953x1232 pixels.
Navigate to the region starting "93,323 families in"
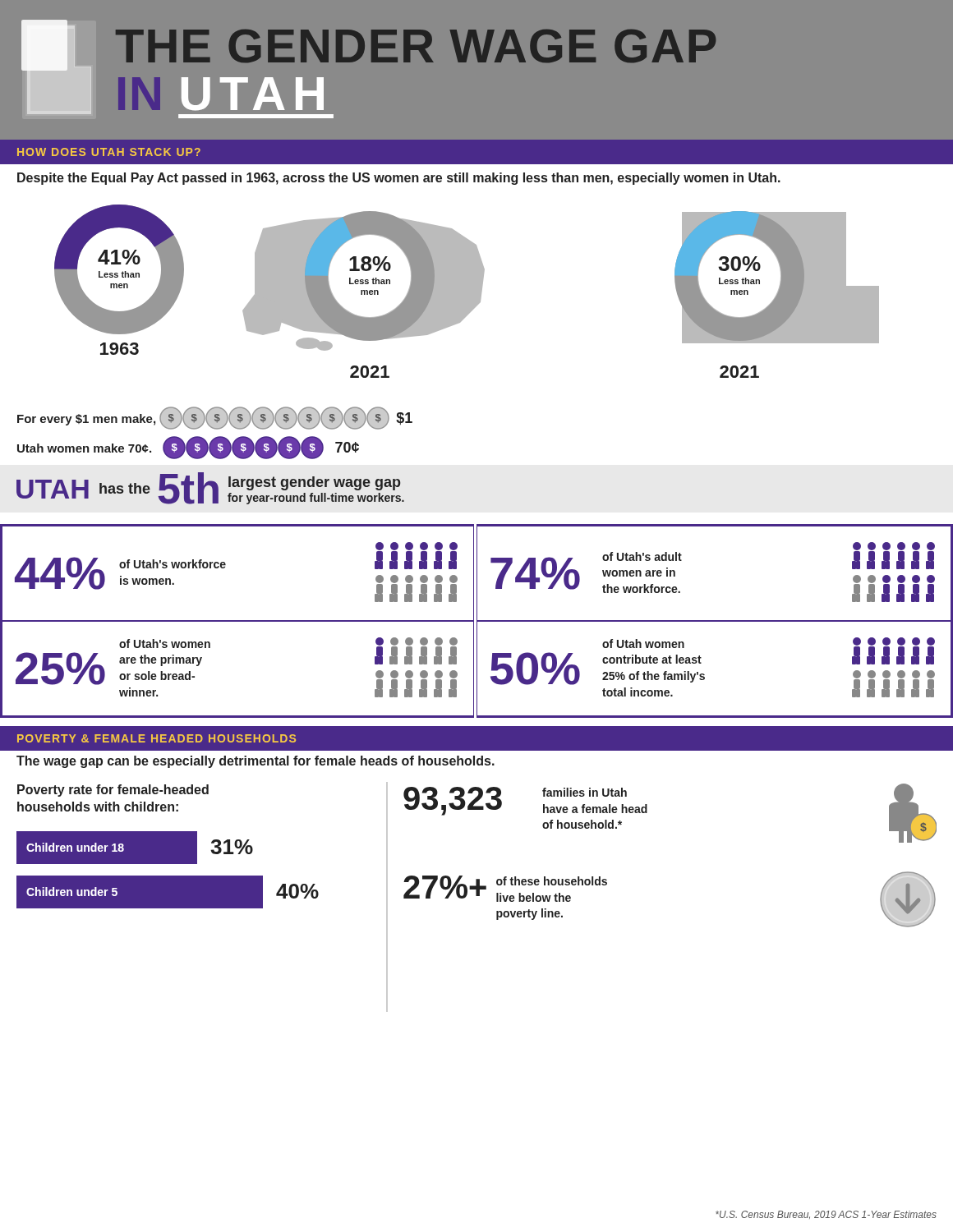pyautogui.click(x=670, y=815)
